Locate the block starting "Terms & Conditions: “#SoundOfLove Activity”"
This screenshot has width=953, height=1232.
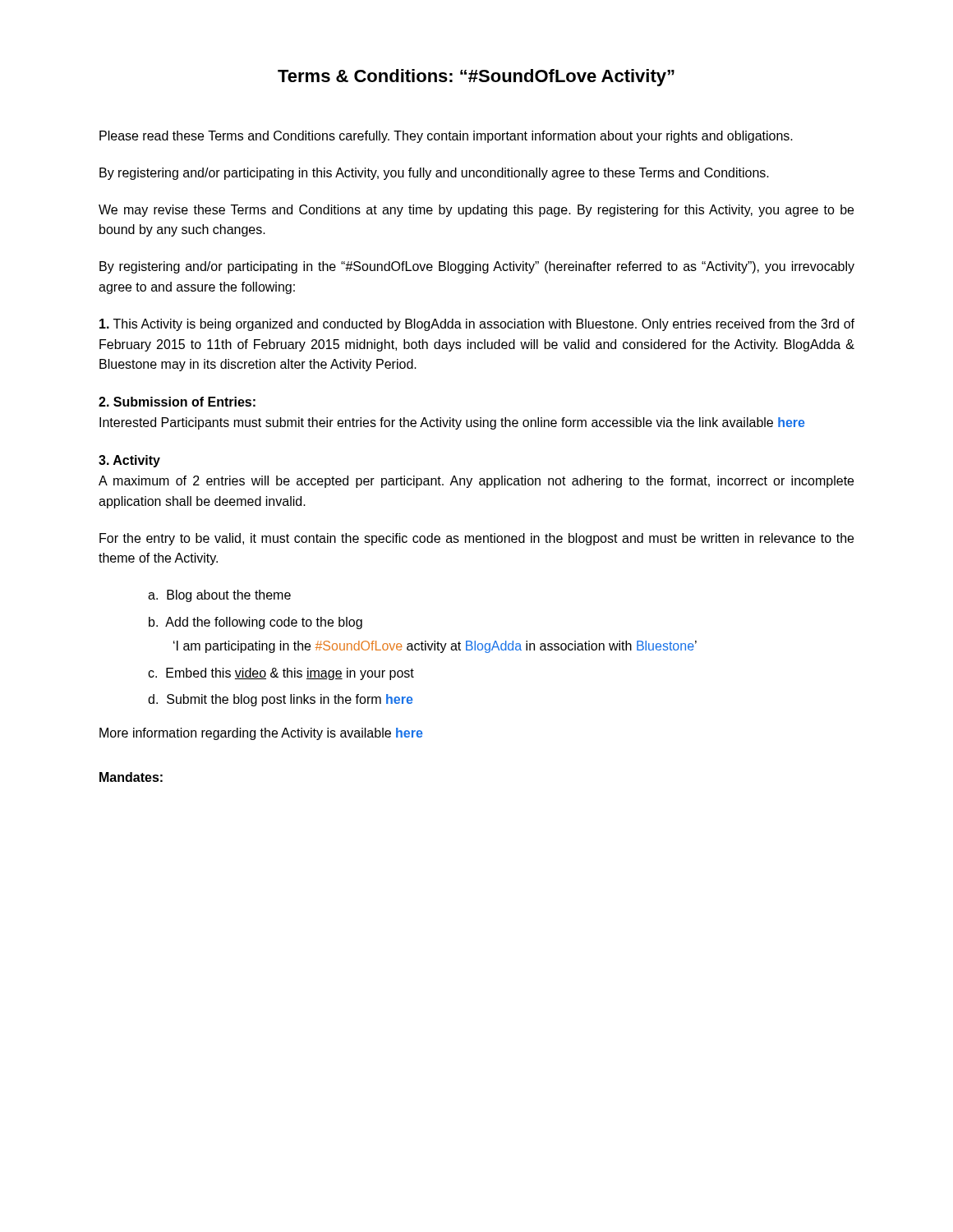point(476,76)
